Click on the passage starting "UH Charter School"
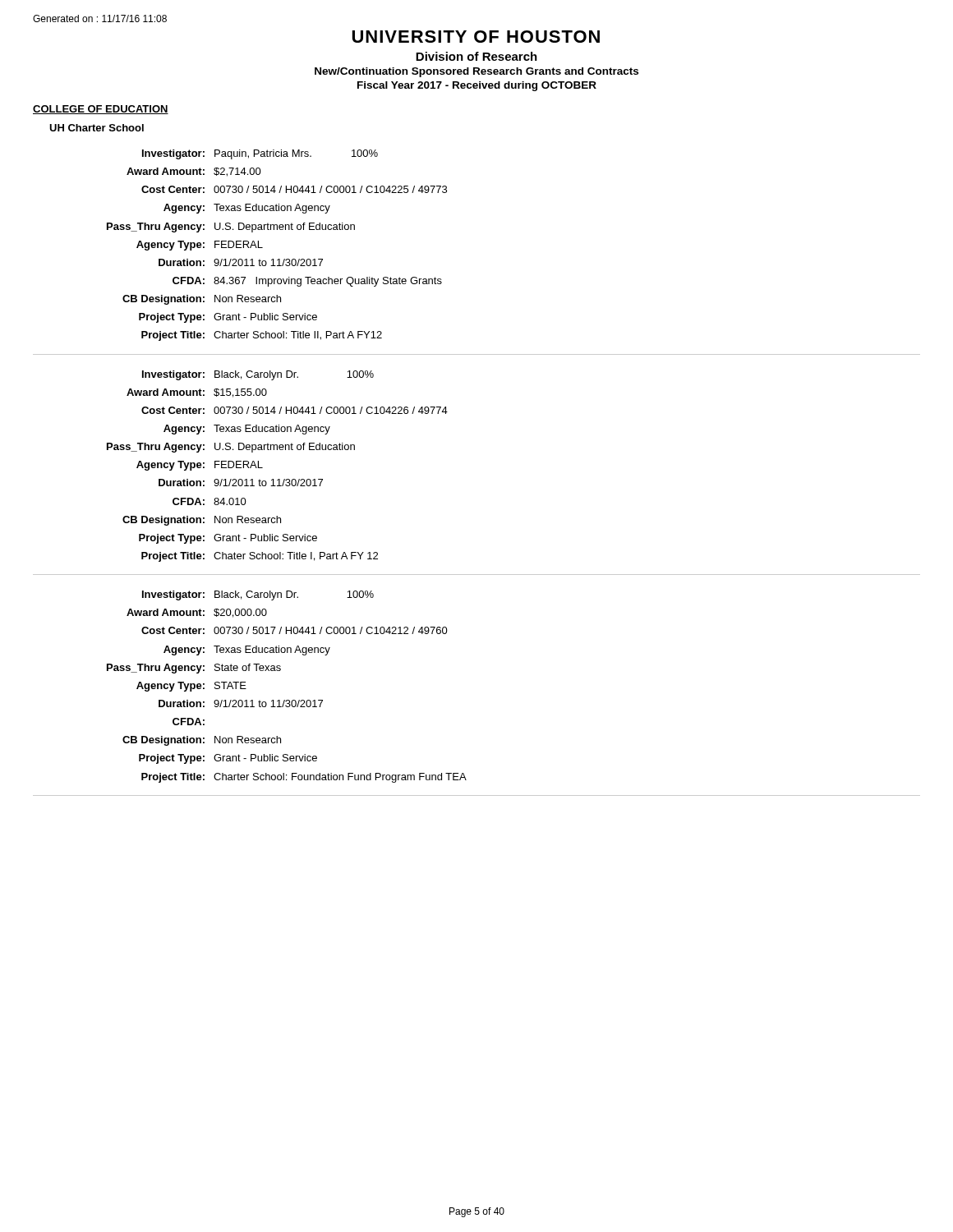The image size is (953, 1232). click(97, 128)
